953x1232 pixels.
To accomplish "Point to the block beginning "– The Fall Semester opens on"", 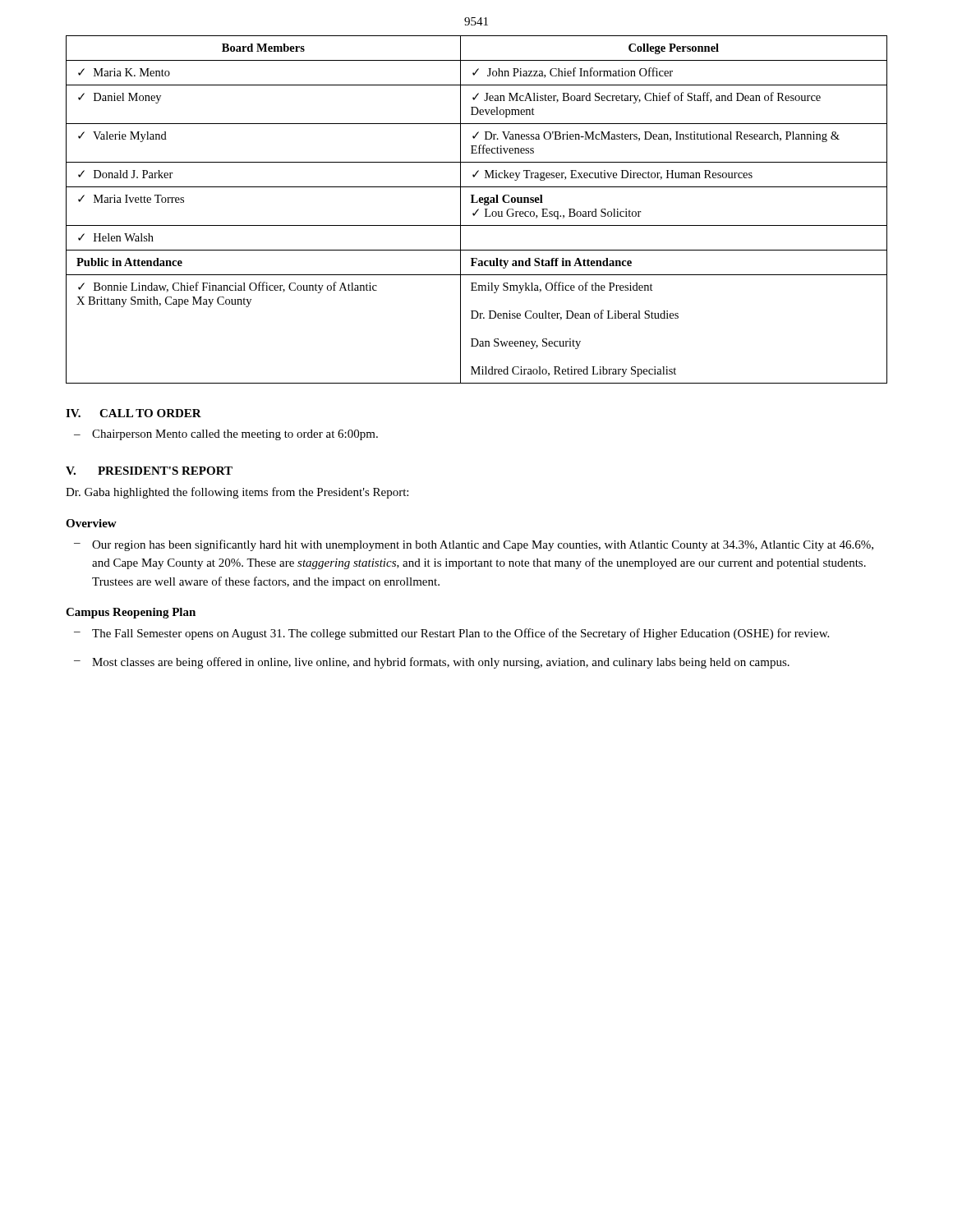I will coord(481,633).
